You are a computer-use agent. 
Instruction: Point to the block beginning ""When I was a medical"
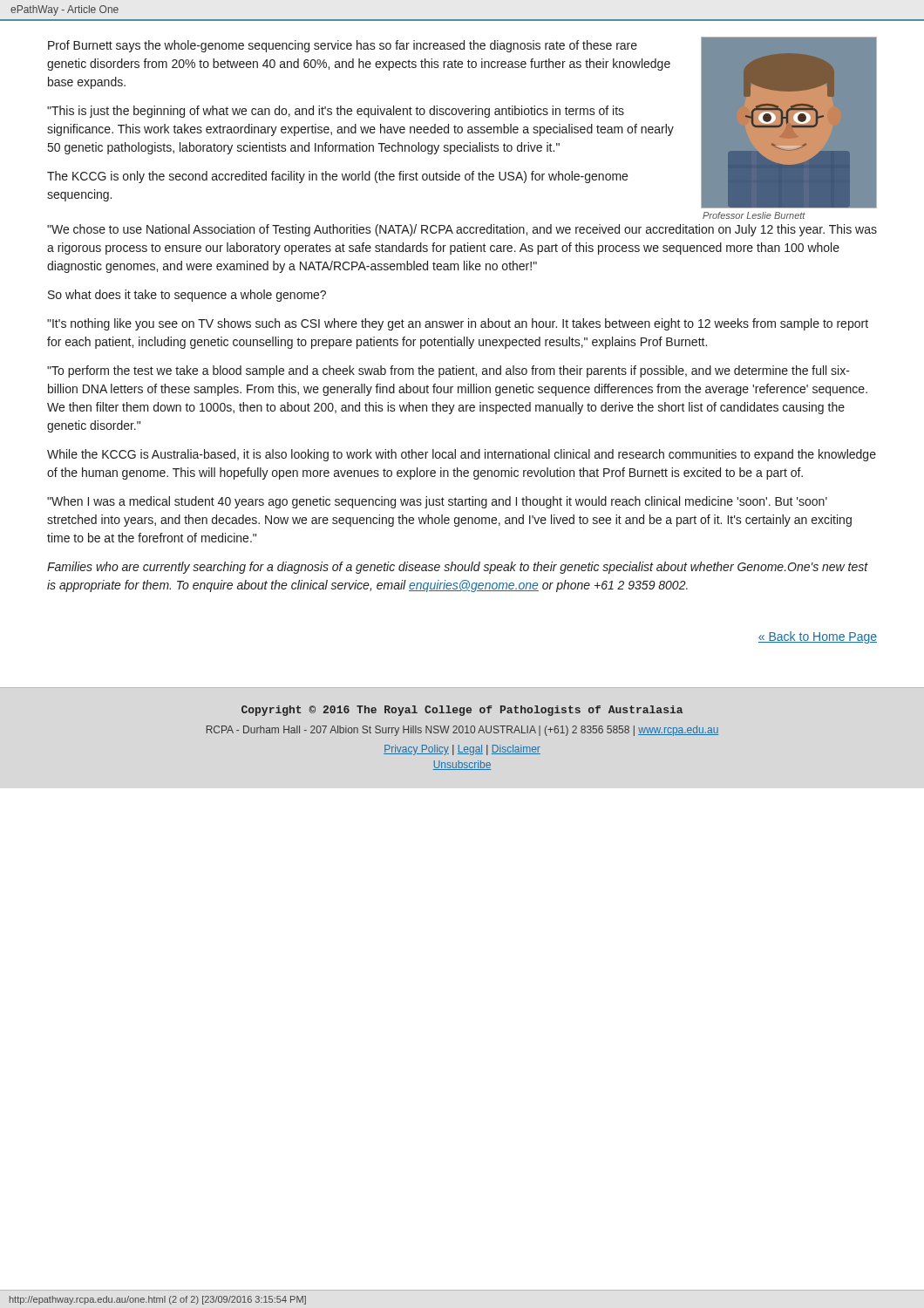point(450,520)
